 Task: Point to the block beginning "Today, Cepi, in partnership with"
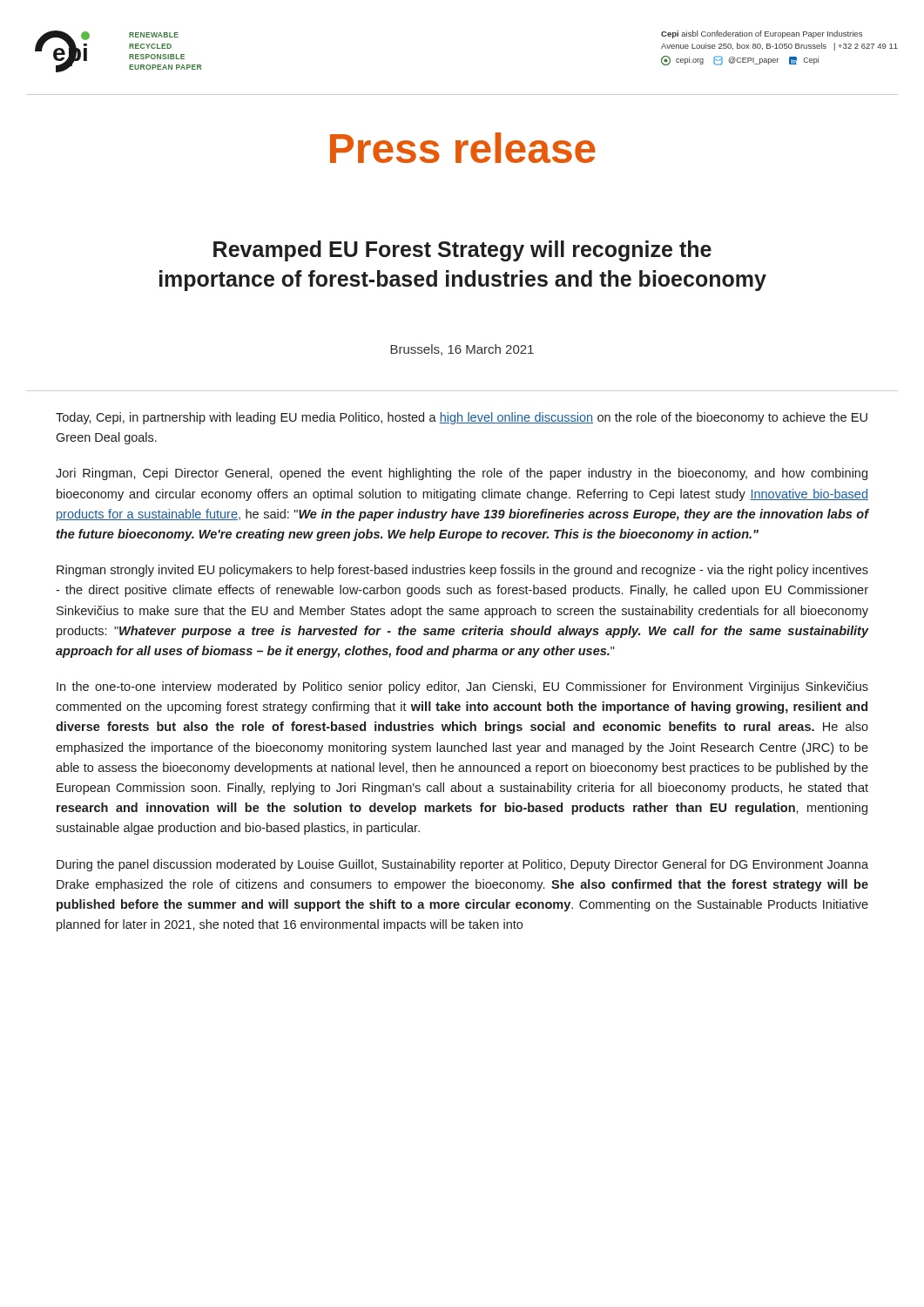coord(462,428)
